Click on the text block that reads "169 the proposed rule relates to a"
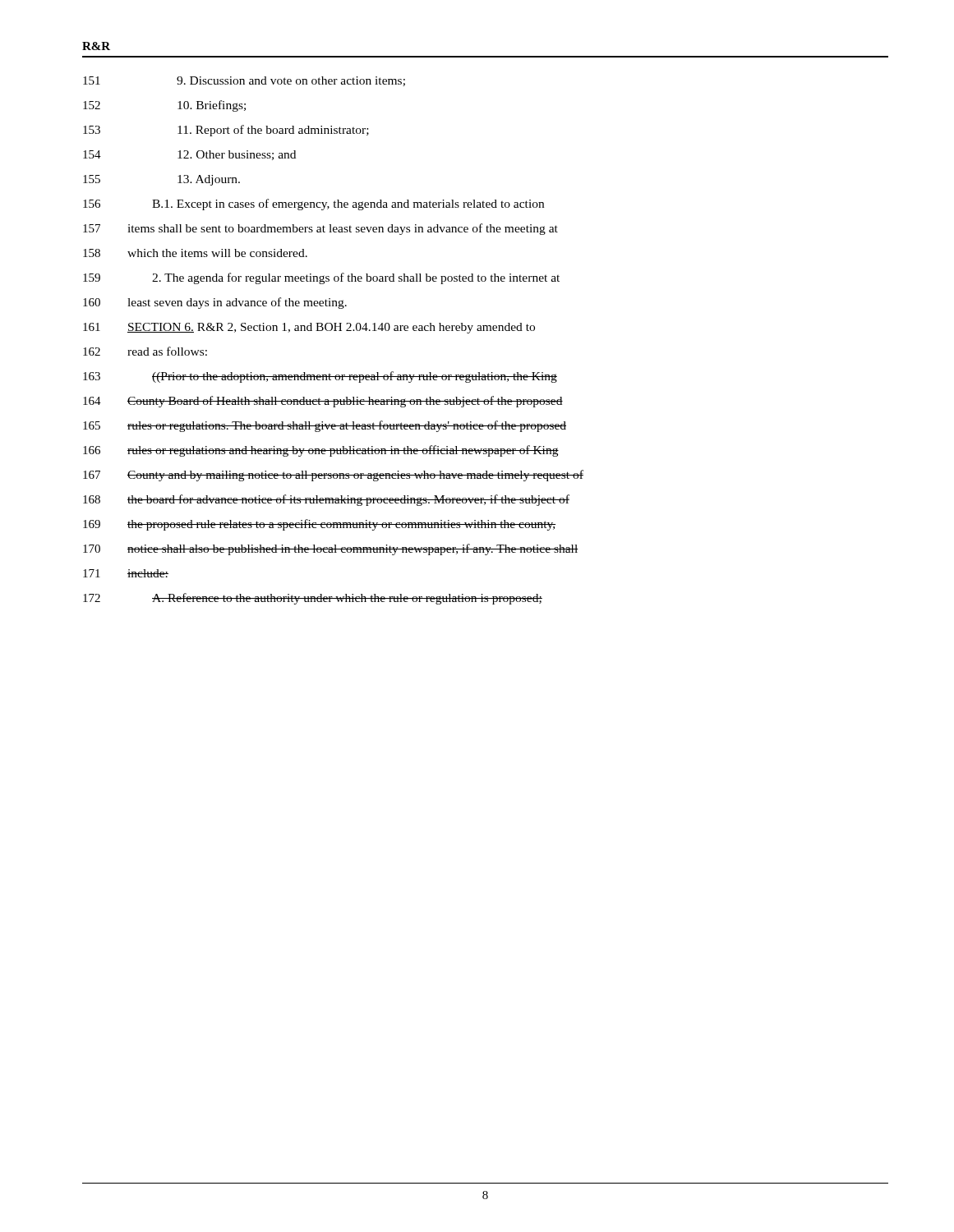Screen dimensions: 1232x954 (485, 522)
